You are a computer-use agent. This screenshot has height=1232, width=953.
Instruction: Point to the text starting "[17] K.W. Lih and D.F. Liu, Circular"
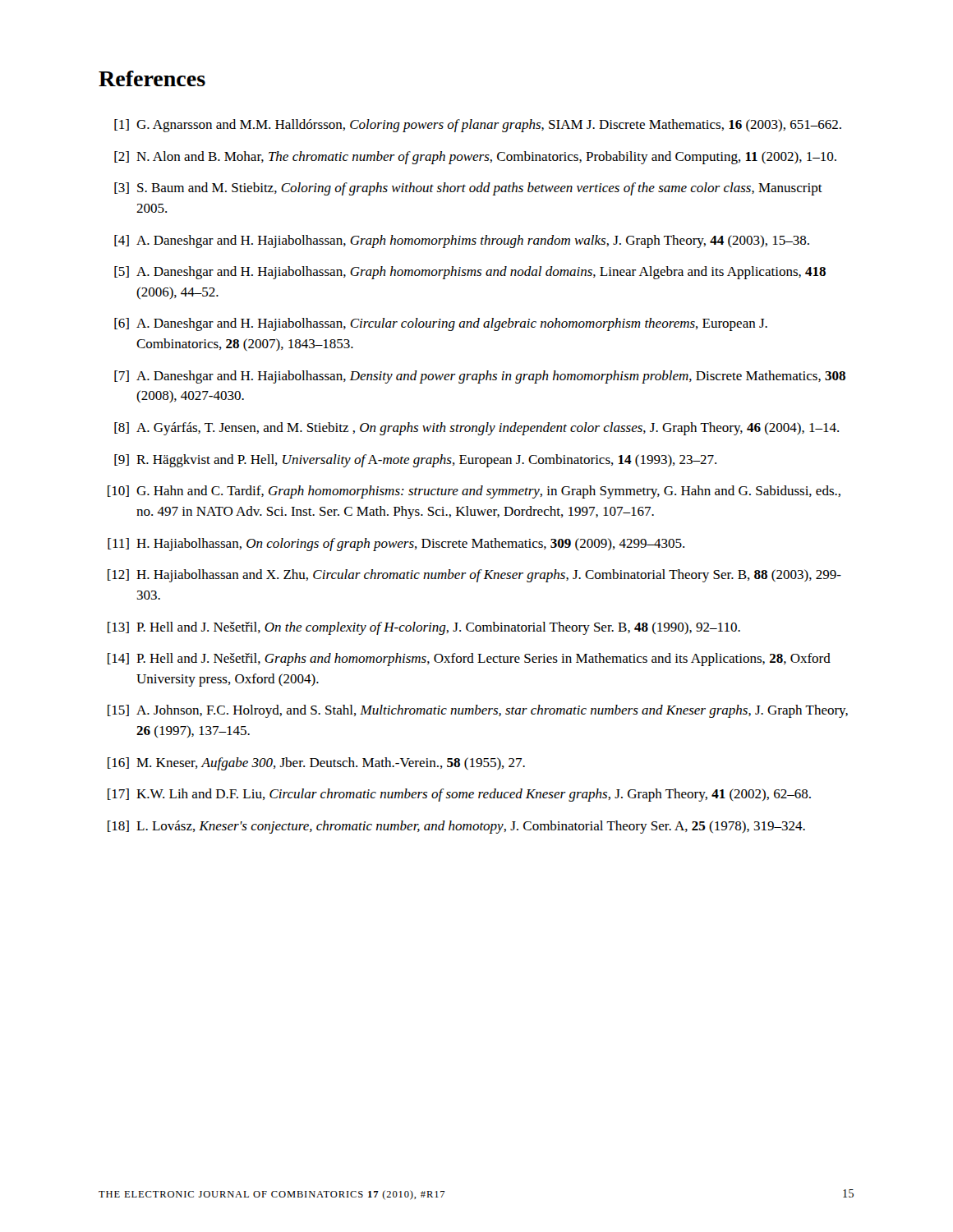pyautogui.click(x=476, y=795)
